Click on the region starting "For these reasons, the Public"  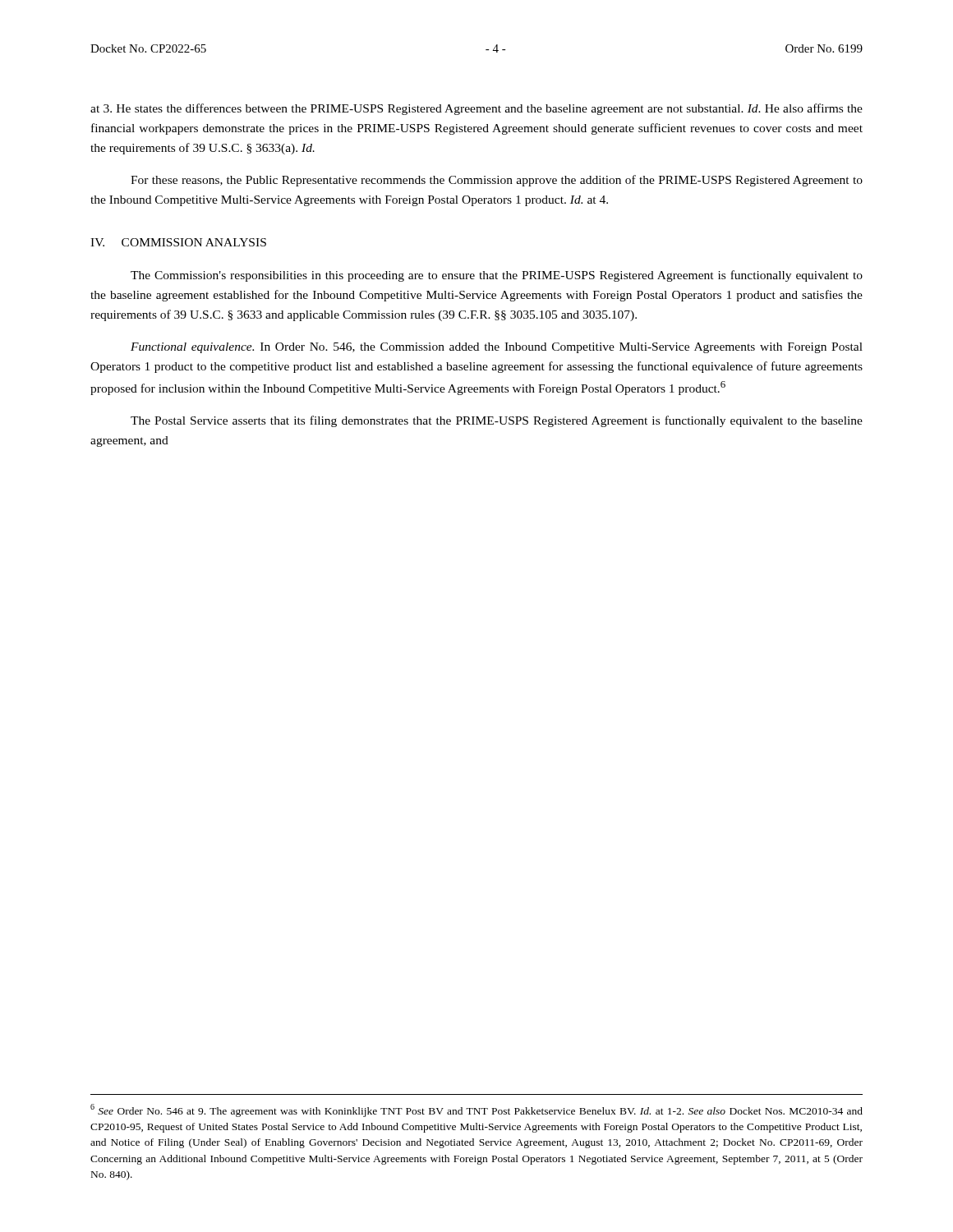pos(476,190)
